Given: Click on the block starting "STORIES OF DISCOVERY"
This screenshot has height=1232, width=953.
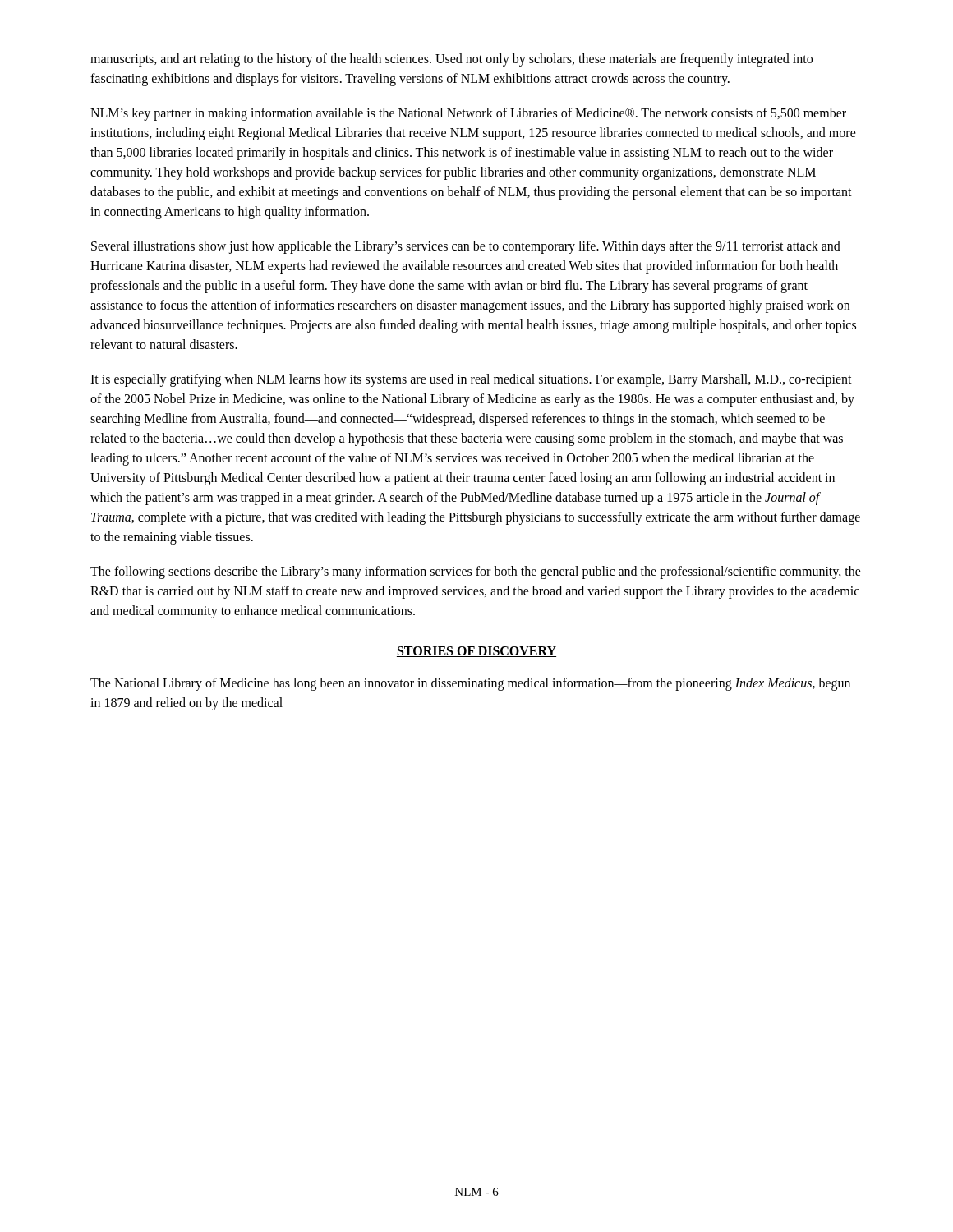Looking at the screenshot, I should tap(476, 651).
